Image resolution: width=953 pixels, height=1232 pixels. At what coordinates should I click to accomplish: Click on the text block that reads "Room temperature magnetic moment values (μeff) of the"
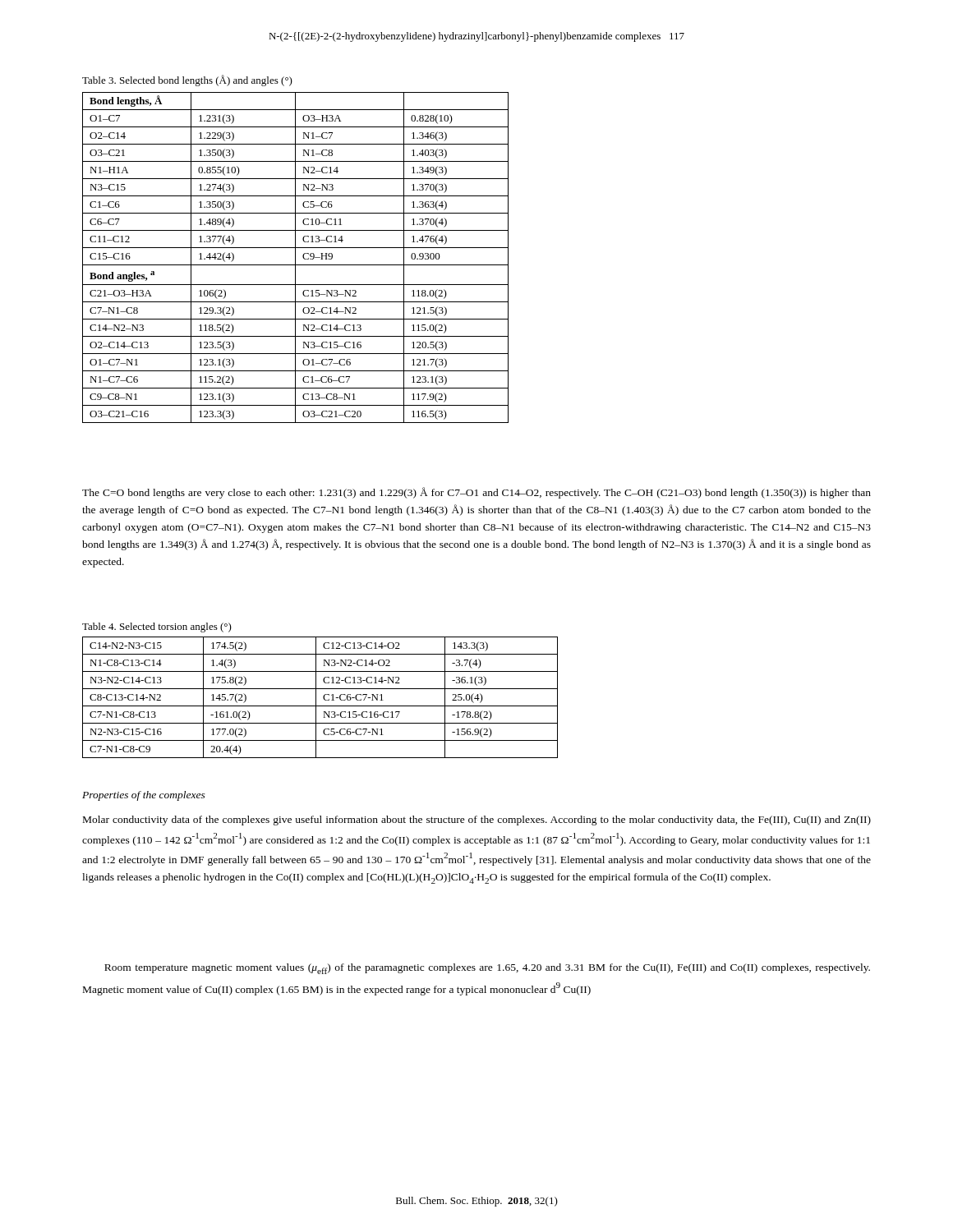coord(476,978)
